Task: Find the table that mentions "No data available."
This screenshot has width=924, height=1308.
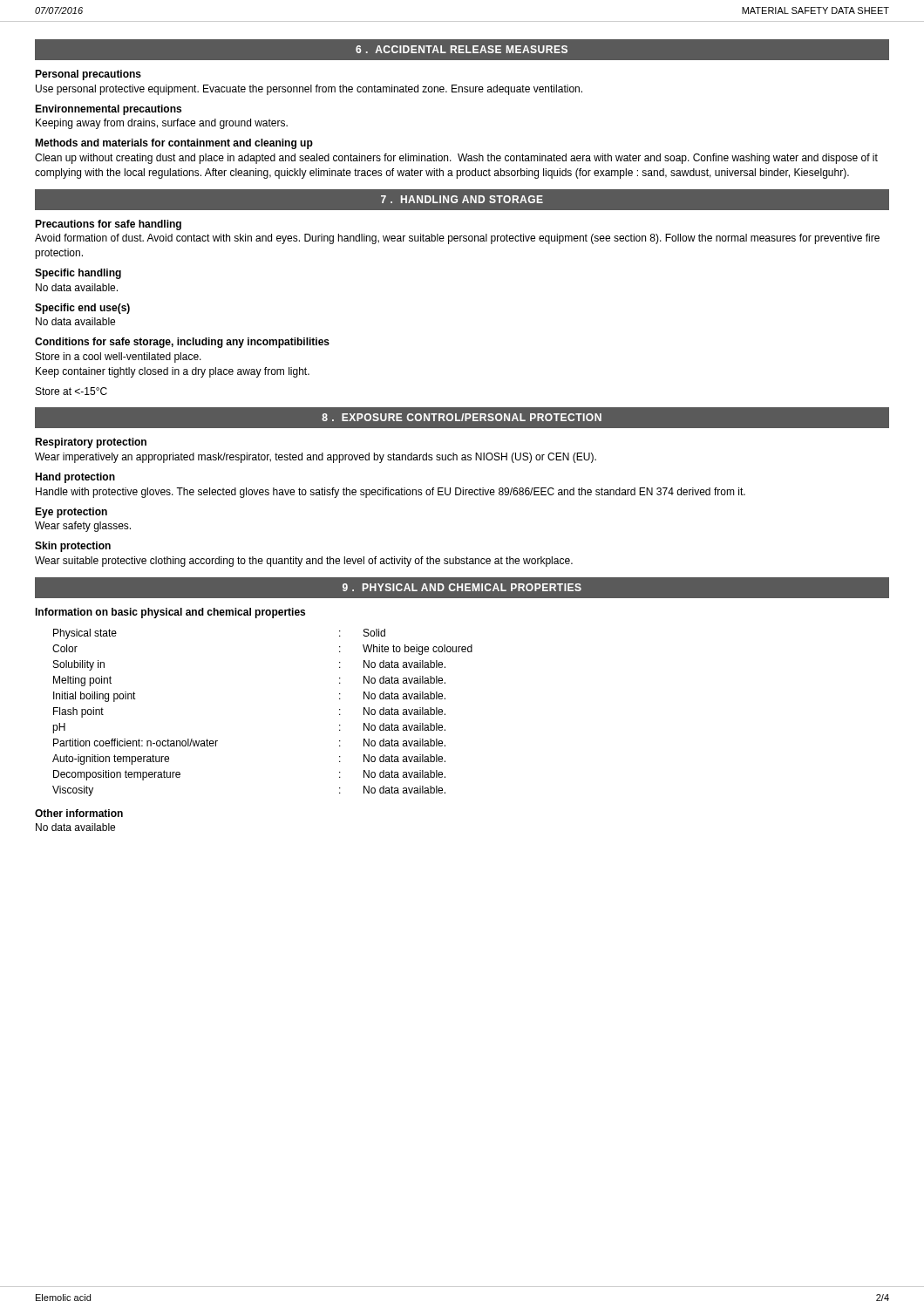Action: 462,711
